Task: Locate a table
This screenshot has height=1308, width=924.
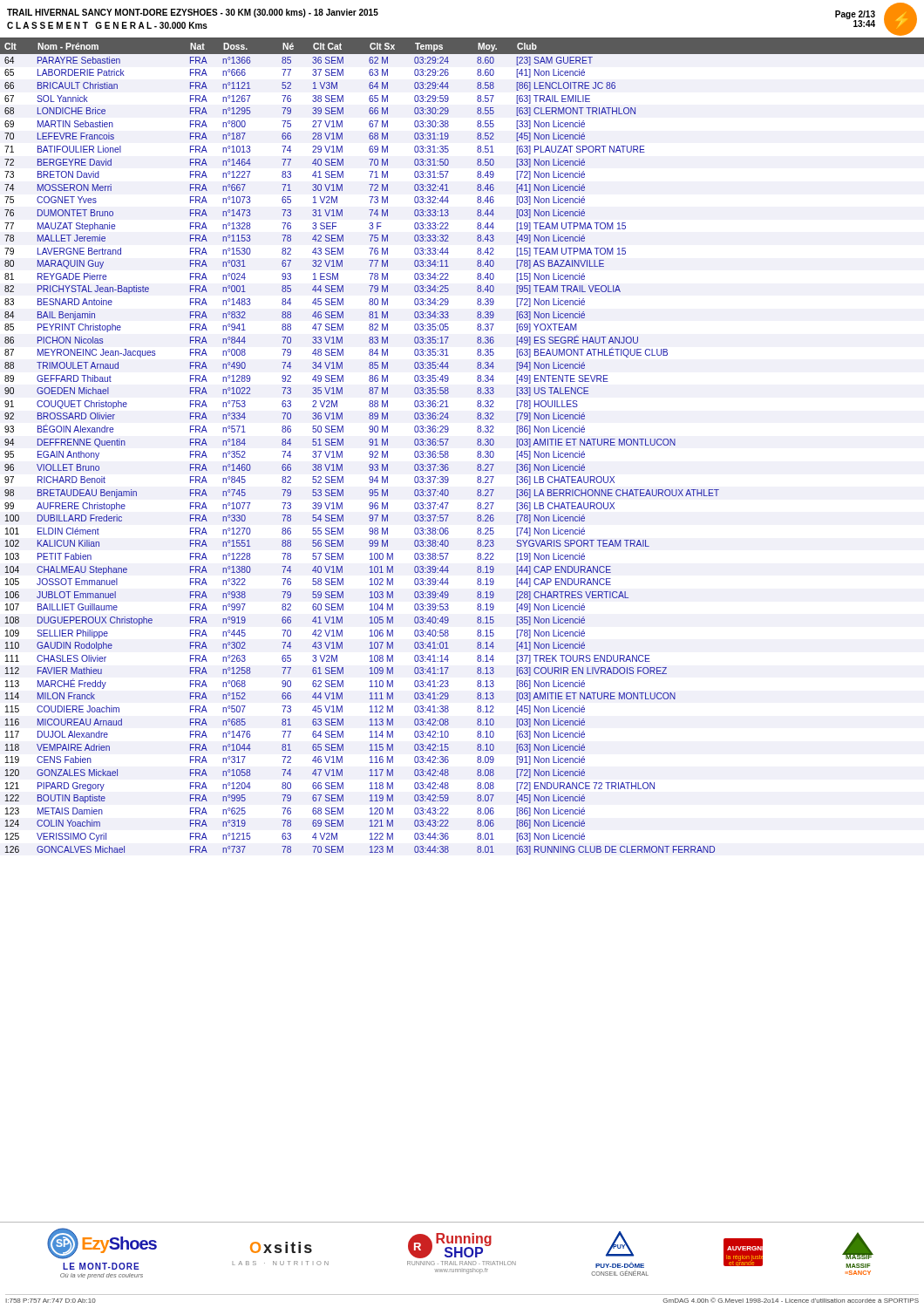Action: 462,448
